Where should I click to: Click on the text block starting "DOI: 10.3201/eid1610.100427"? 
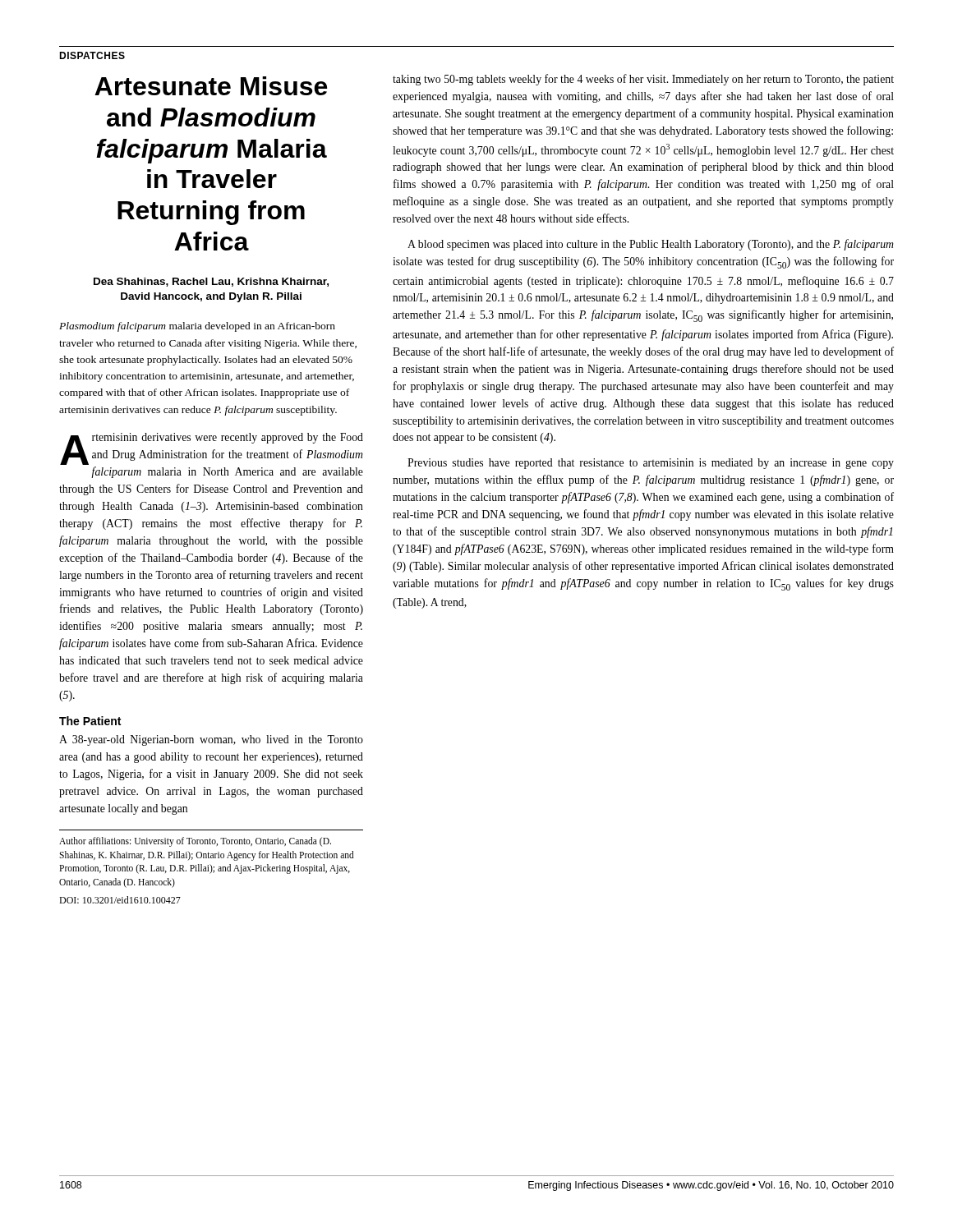coord(120,900)
